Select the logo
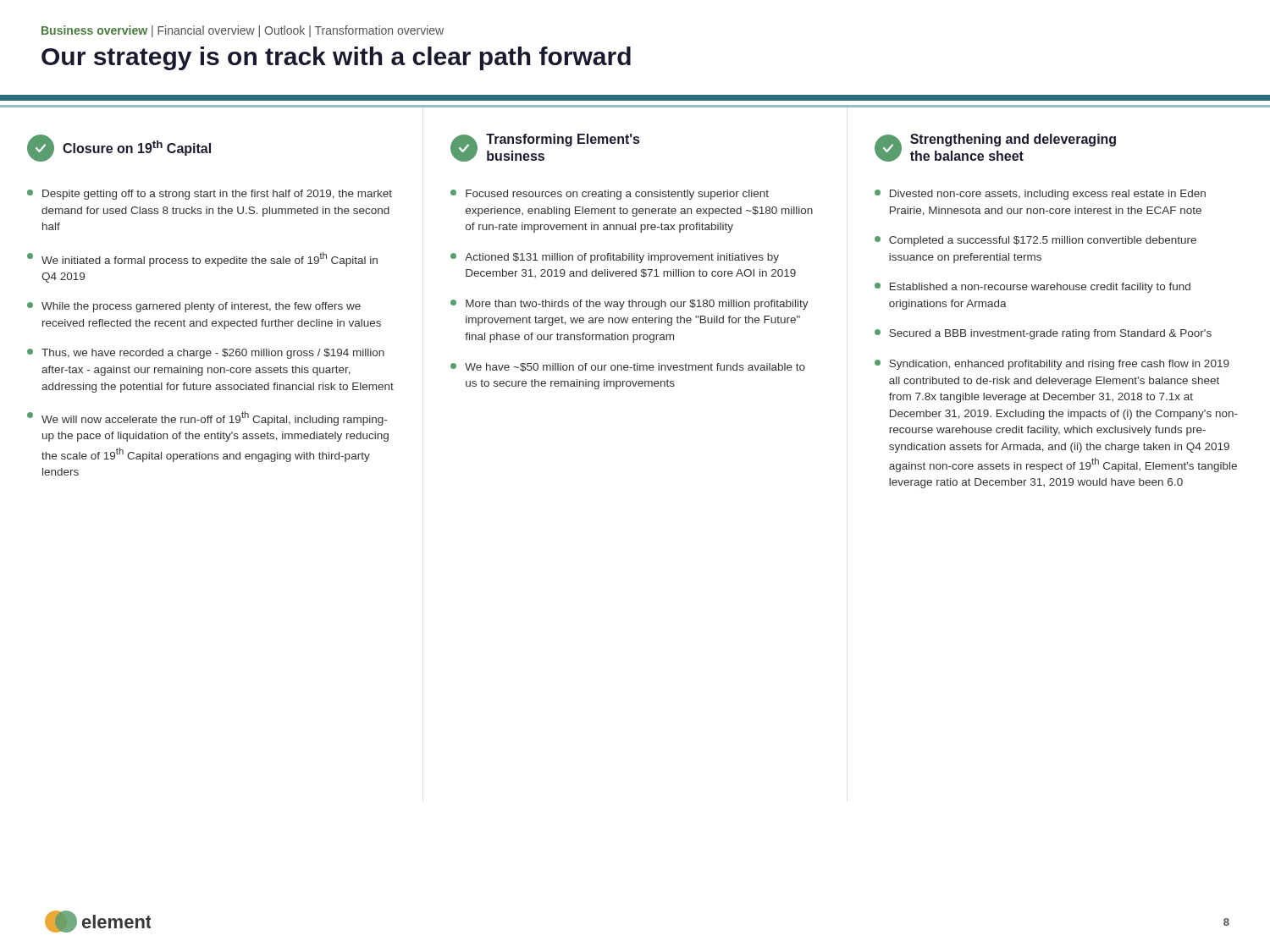 tap(96, 922)
